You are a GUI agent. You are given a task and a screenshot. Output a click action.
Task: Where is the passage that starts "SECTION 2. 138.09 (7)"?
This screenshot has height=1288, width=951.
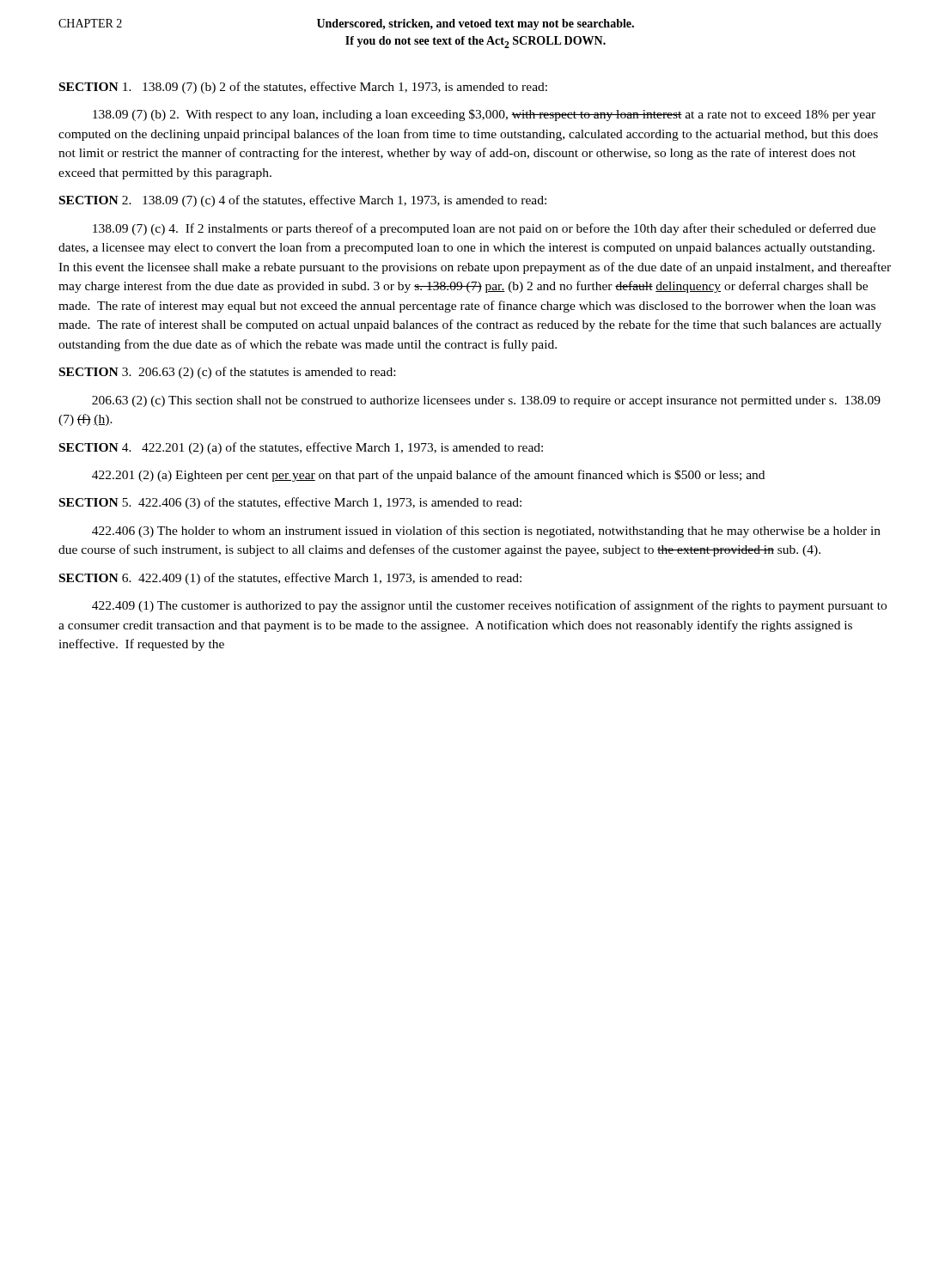(x=476, y=201)
